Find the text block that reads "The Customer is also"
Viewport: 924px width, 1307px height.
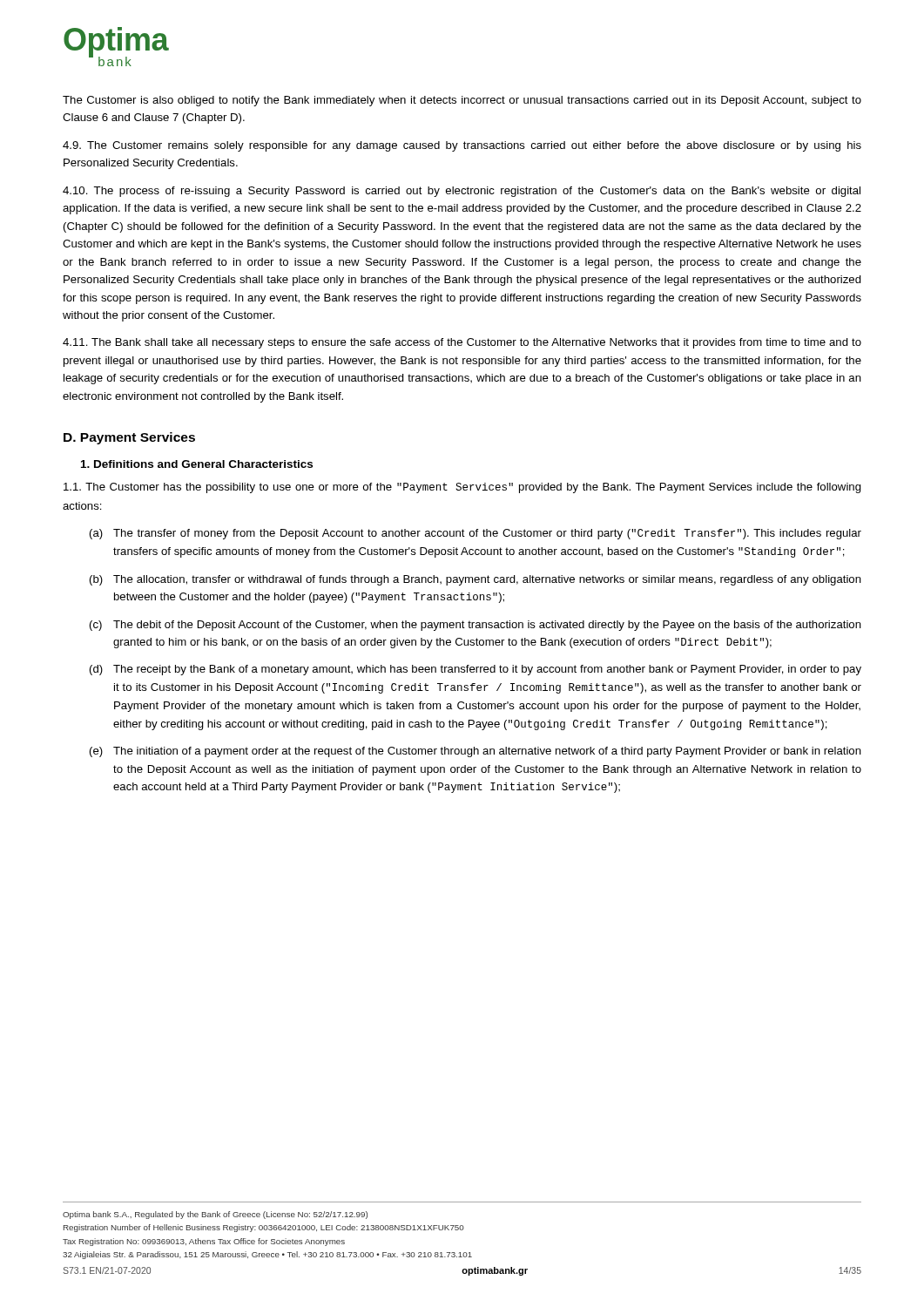coord(462,109)
